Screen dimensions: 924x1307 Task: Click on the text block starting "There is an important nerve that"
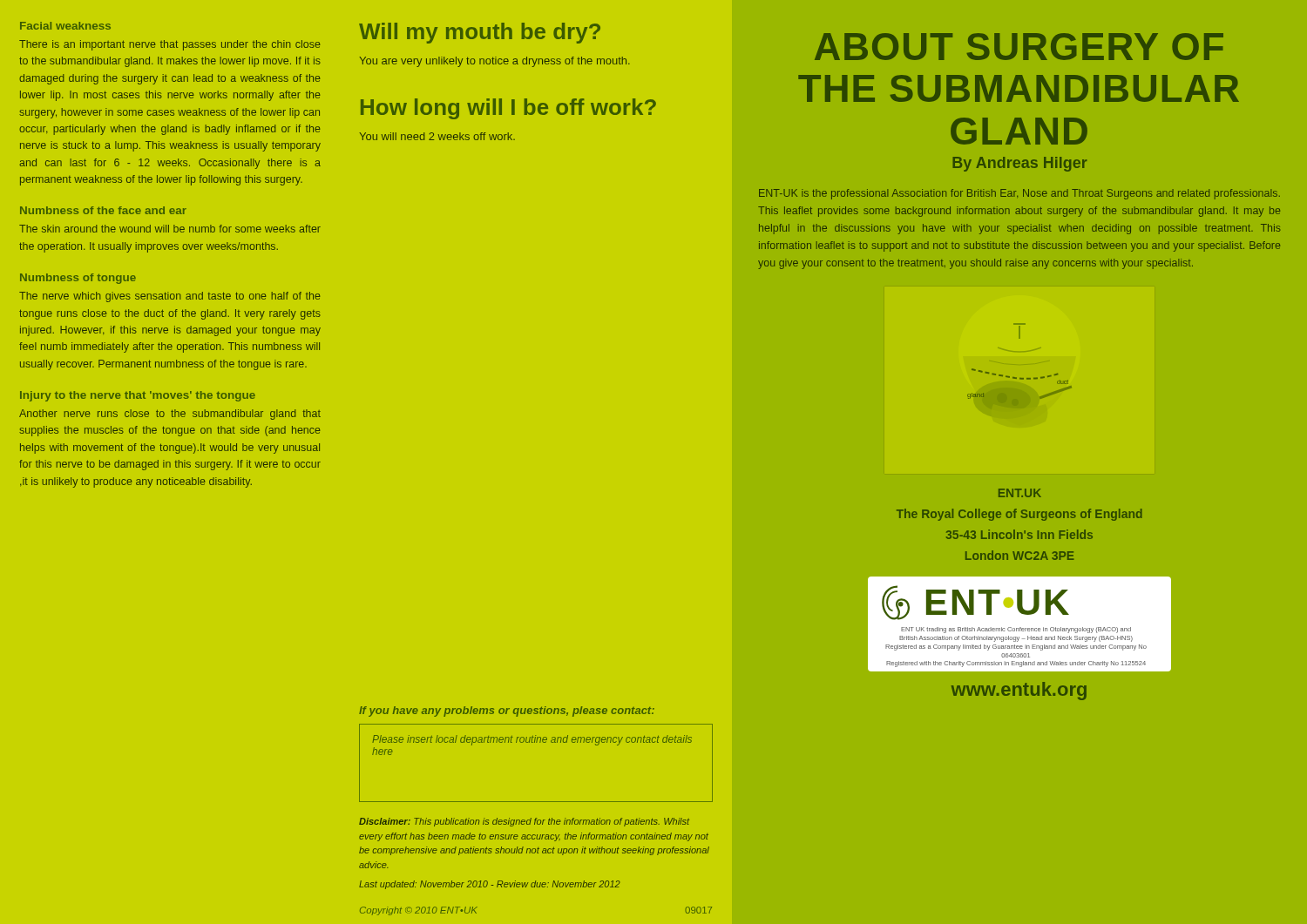170,112
